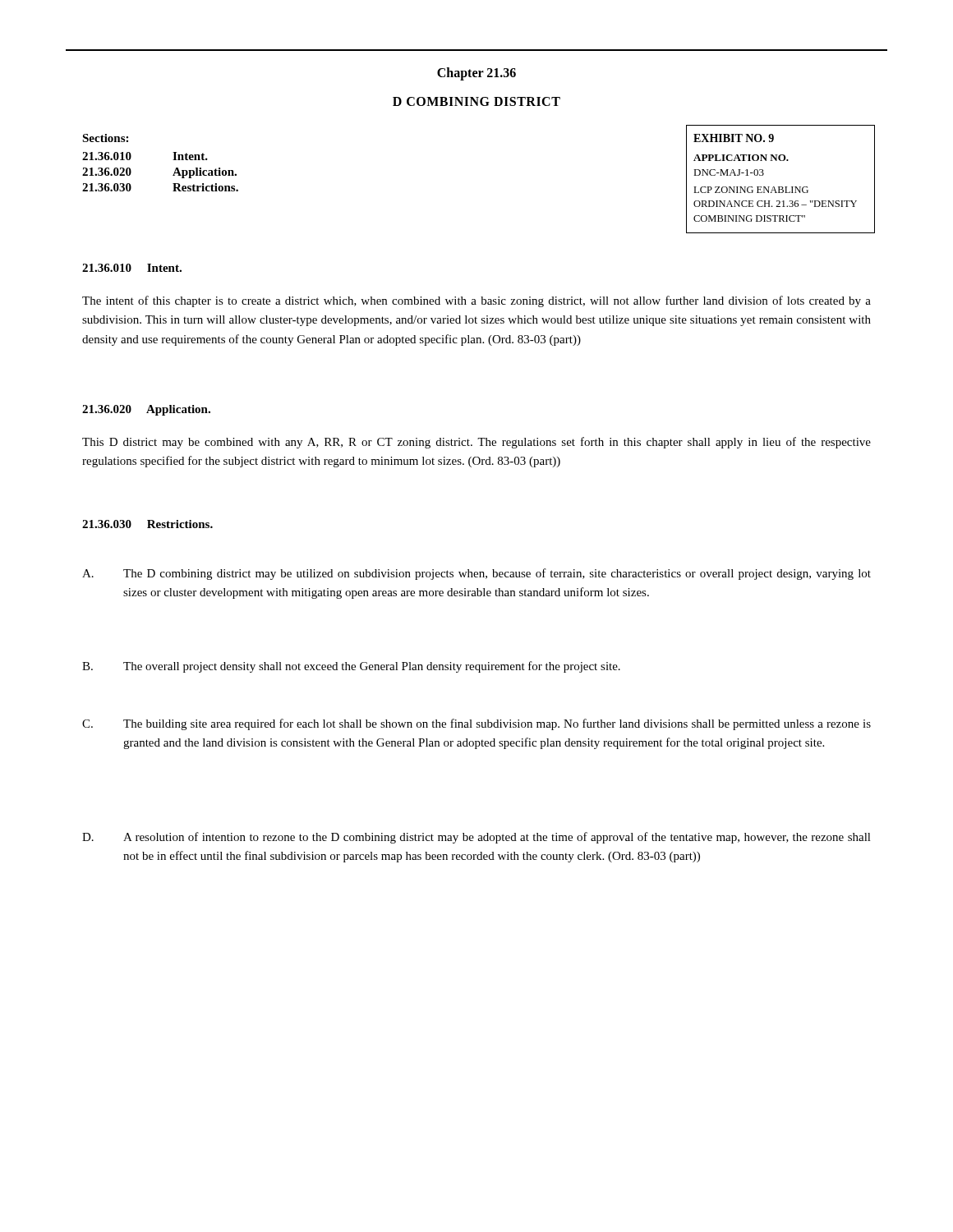This screenshot has width=953, height=1232.
Task: Locate the region starting "C. The building site area"
Action: [x=476, y=734]
